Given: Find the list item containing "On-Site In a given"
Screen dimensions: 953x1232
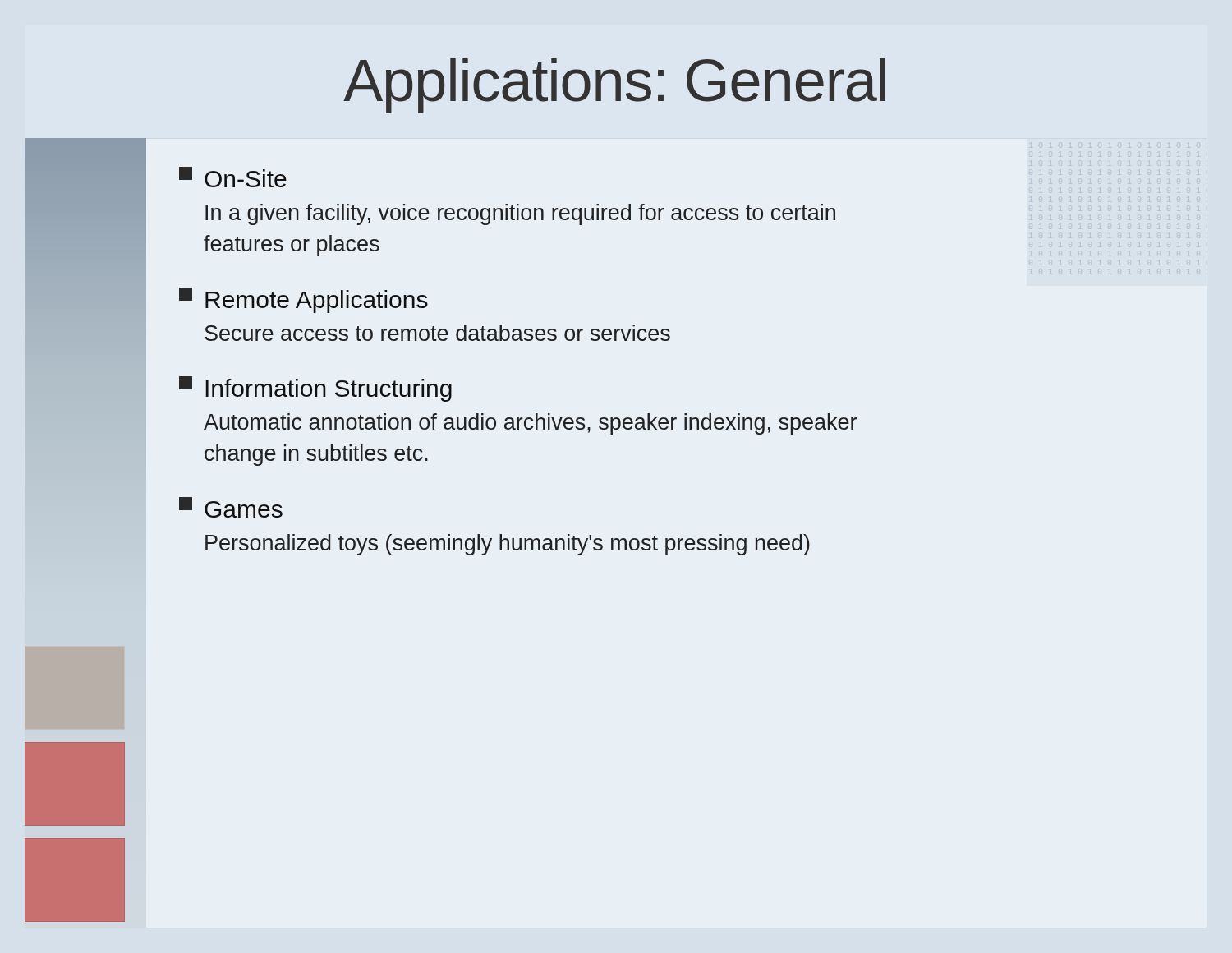Looking at the screenshot, I should (x=677, y=211).
